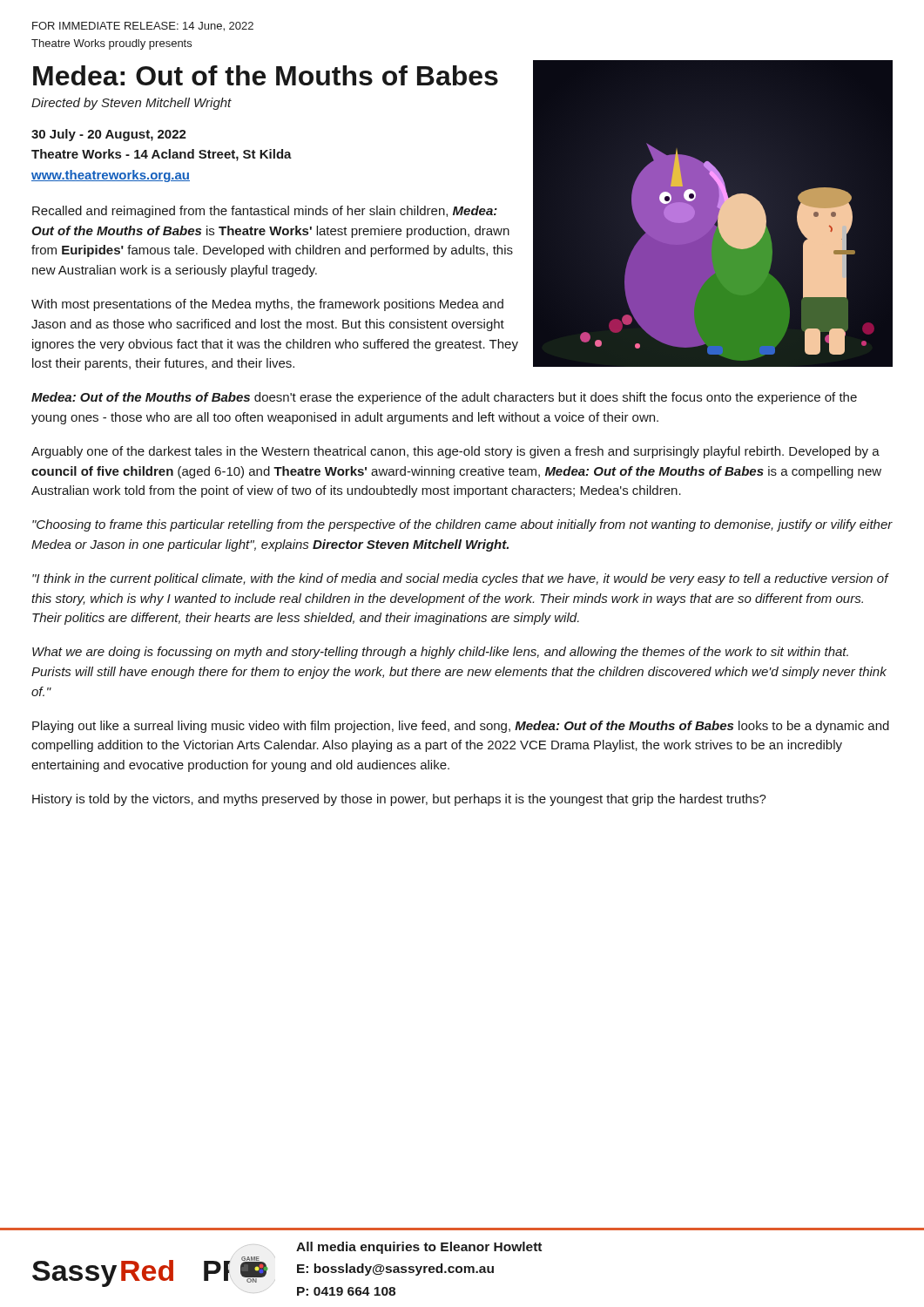Viewport: 924px width, 1307px height.
Task: Find the photo
Action: pos(713,215)
